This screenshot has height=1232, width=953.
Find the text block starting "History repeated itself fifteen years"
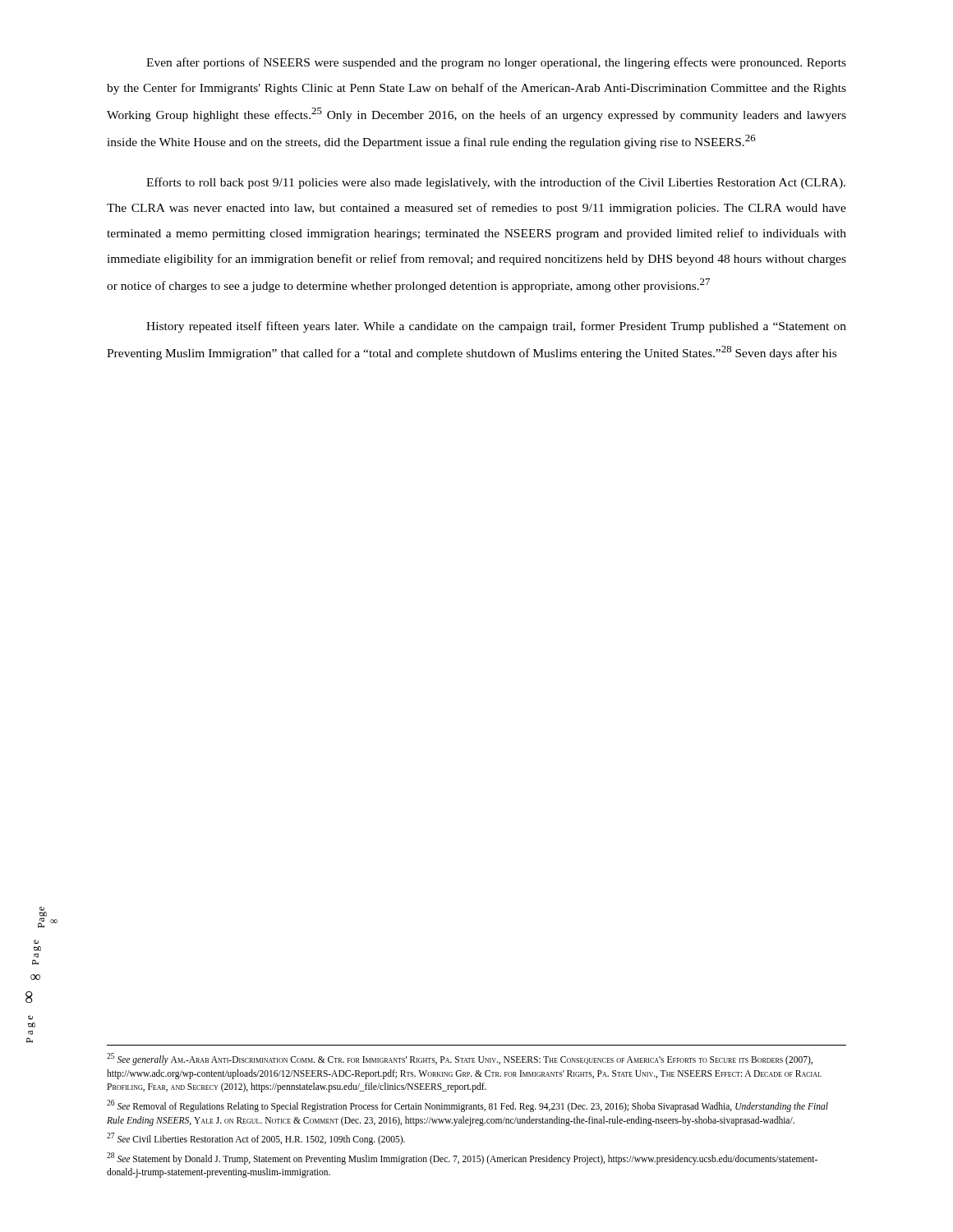pos(476,340)
